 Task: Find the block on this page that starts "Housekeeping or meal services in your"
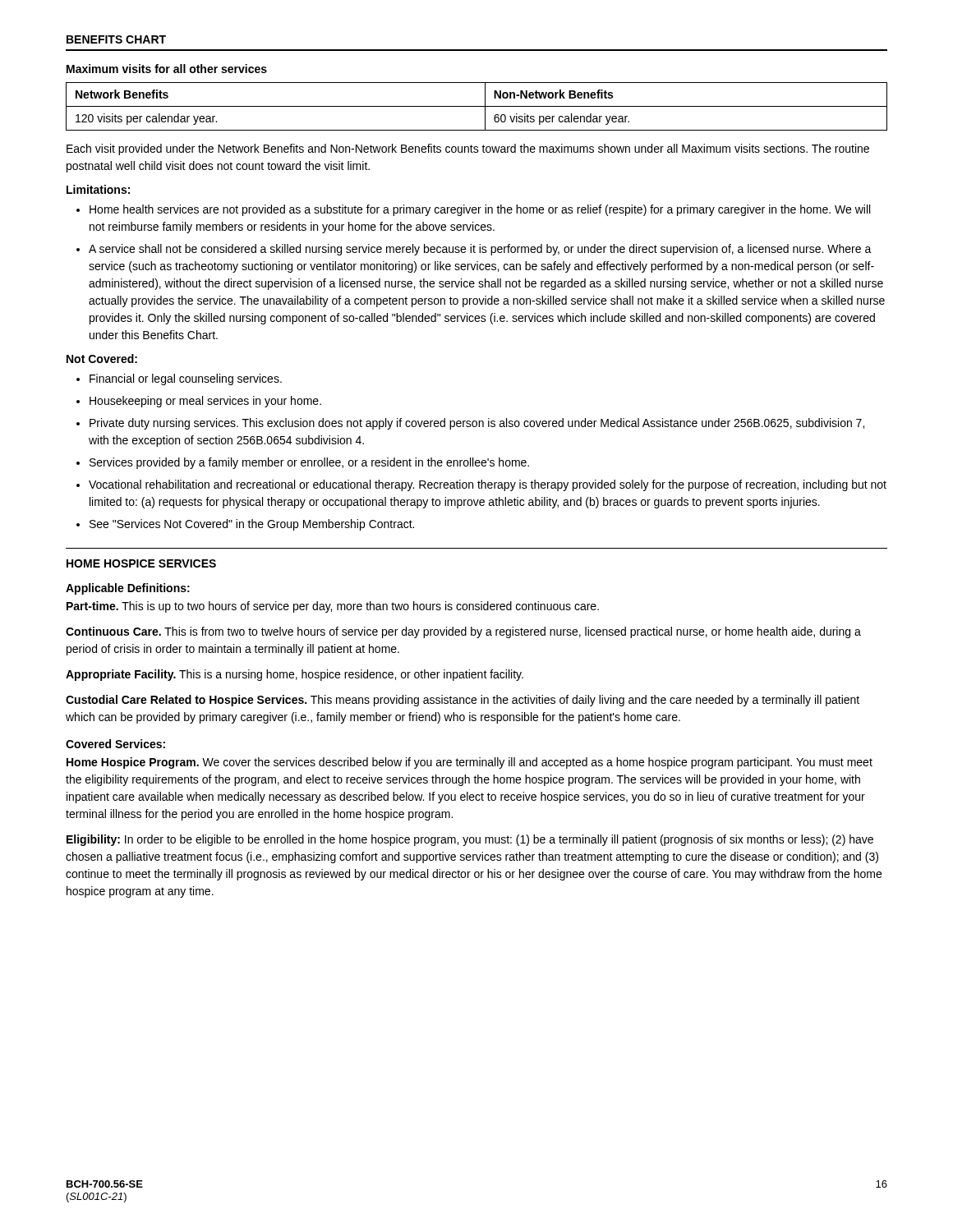[x=205, y=401]
